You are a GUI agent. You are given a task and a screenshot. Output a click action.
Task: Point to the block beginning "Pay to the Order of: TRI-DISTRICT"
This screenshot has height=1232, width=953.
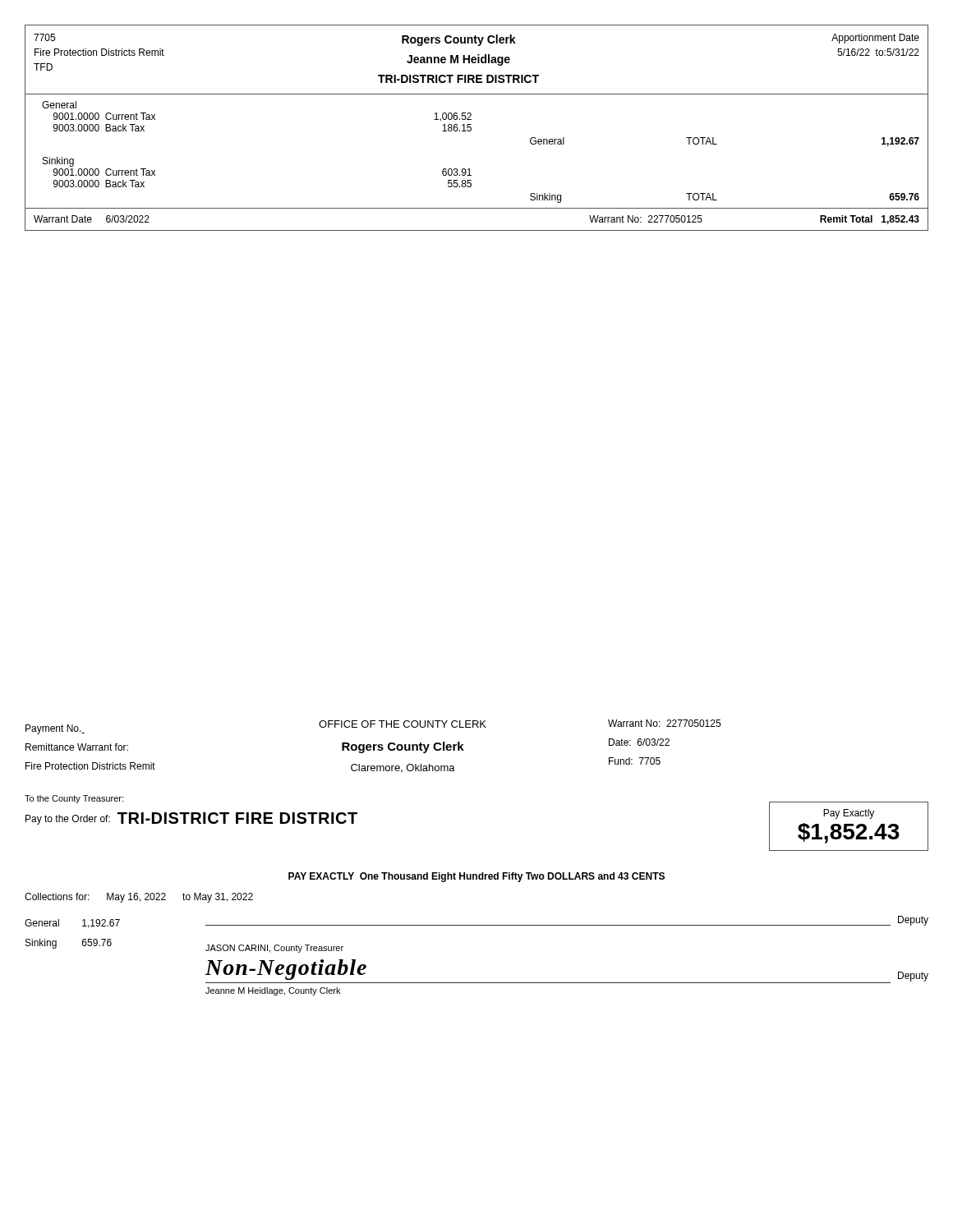coord(191,818)
